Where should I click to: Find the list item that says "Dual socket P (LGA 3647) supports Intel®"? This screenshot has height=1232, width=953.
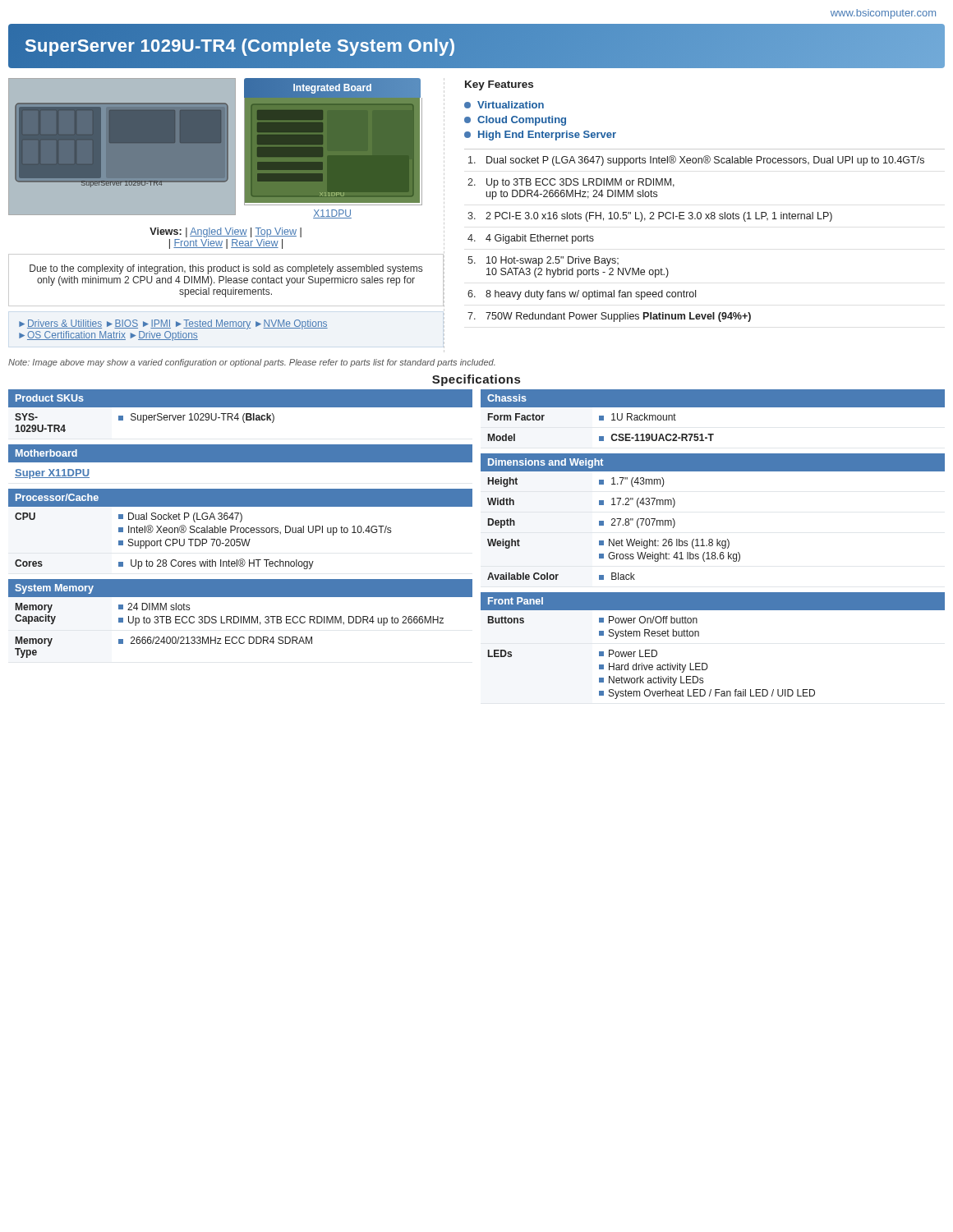tap(696, 160)
